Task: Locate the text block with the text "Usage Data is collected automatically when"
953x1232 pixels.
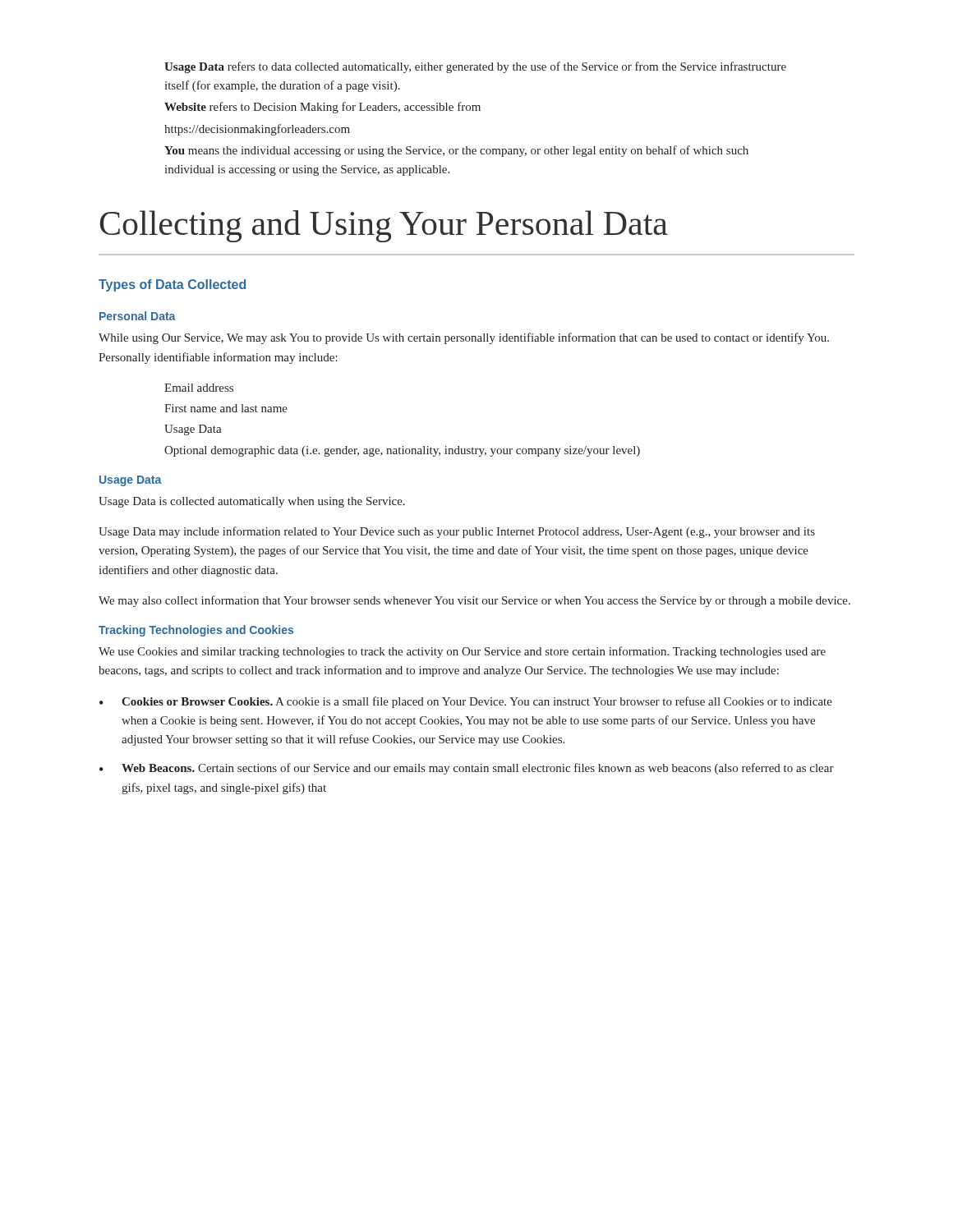Action: click(x=252, y=501)
